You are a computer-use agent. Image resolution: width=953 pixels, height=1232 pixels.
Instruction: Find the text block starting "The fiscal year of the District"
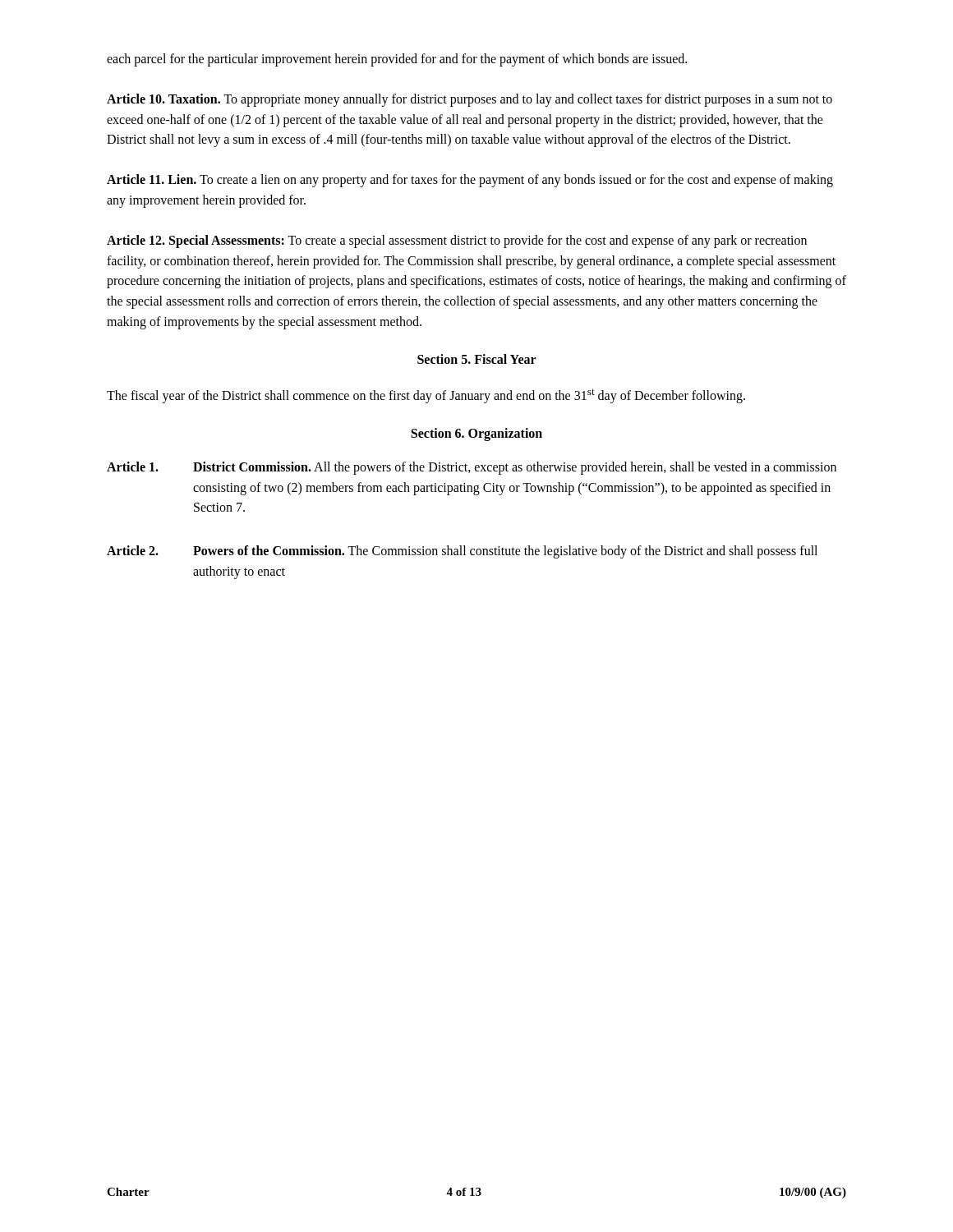(426, 394)
